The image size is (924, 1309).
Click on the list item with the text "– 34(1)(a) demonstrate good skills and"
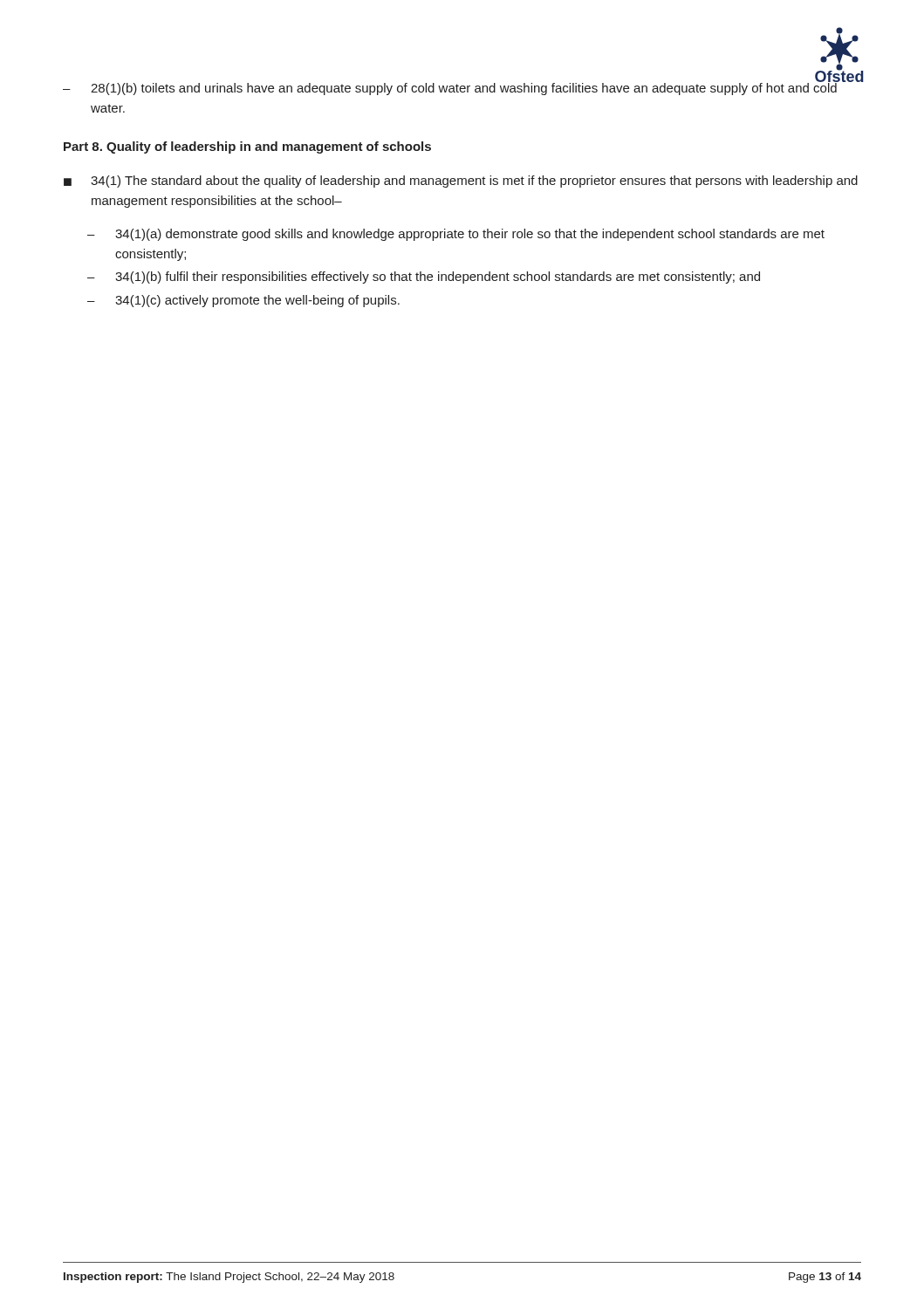(474, 244)
